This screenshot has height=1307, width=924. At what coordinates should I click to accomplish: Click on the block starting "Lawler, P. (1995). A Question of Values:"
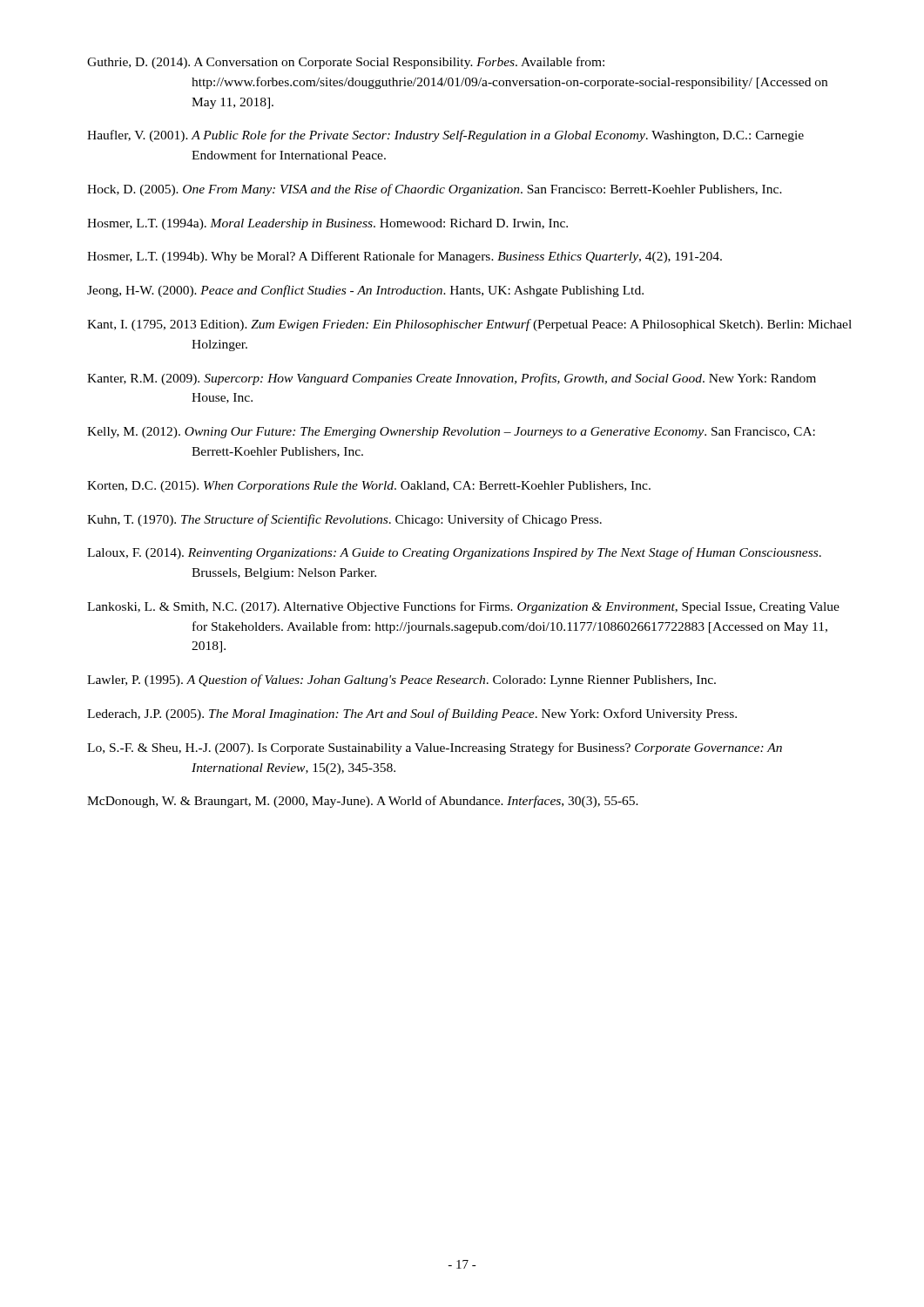[402, 679]
